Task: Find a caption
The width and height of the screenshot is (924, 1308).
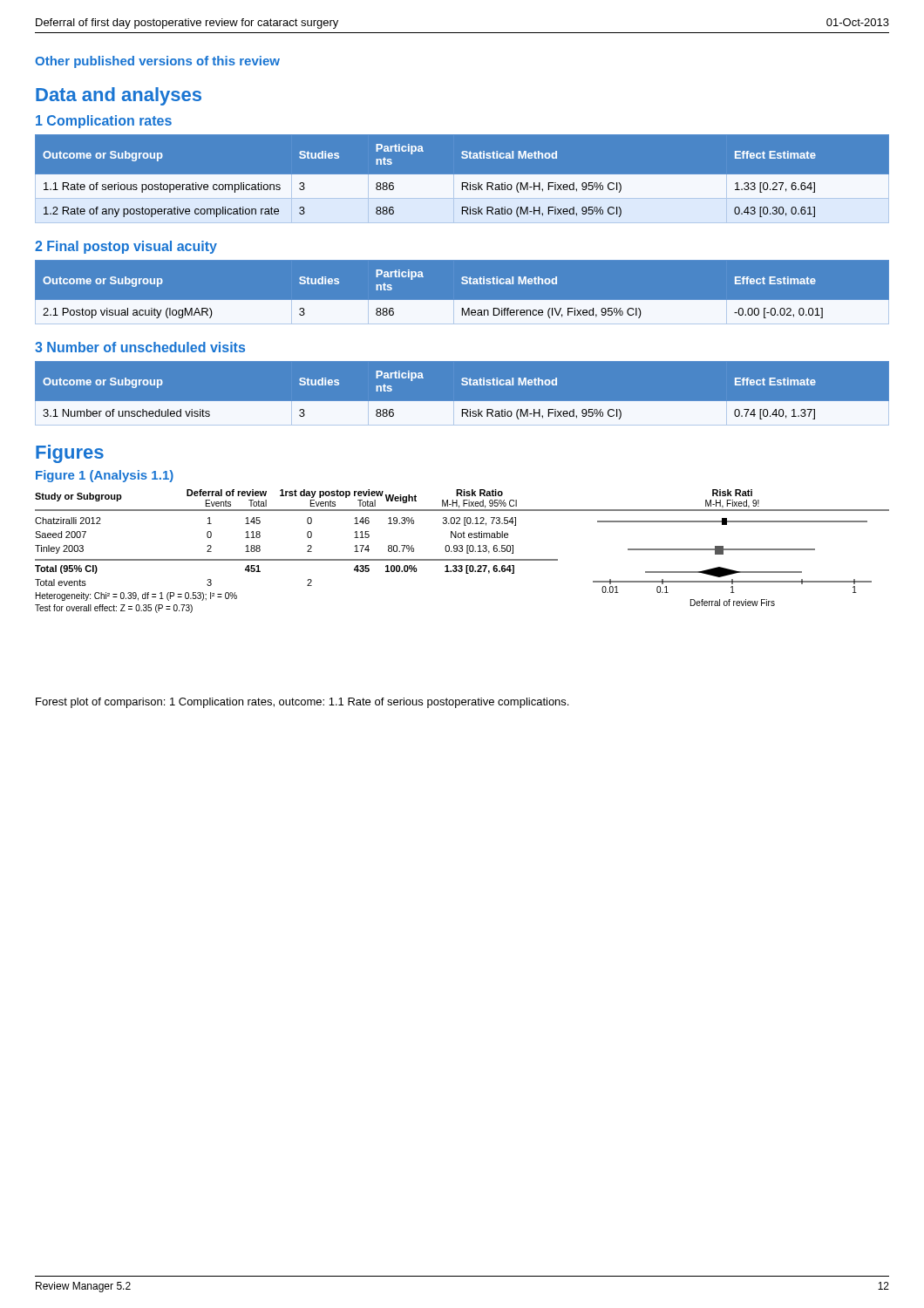Action: point(302,701)
